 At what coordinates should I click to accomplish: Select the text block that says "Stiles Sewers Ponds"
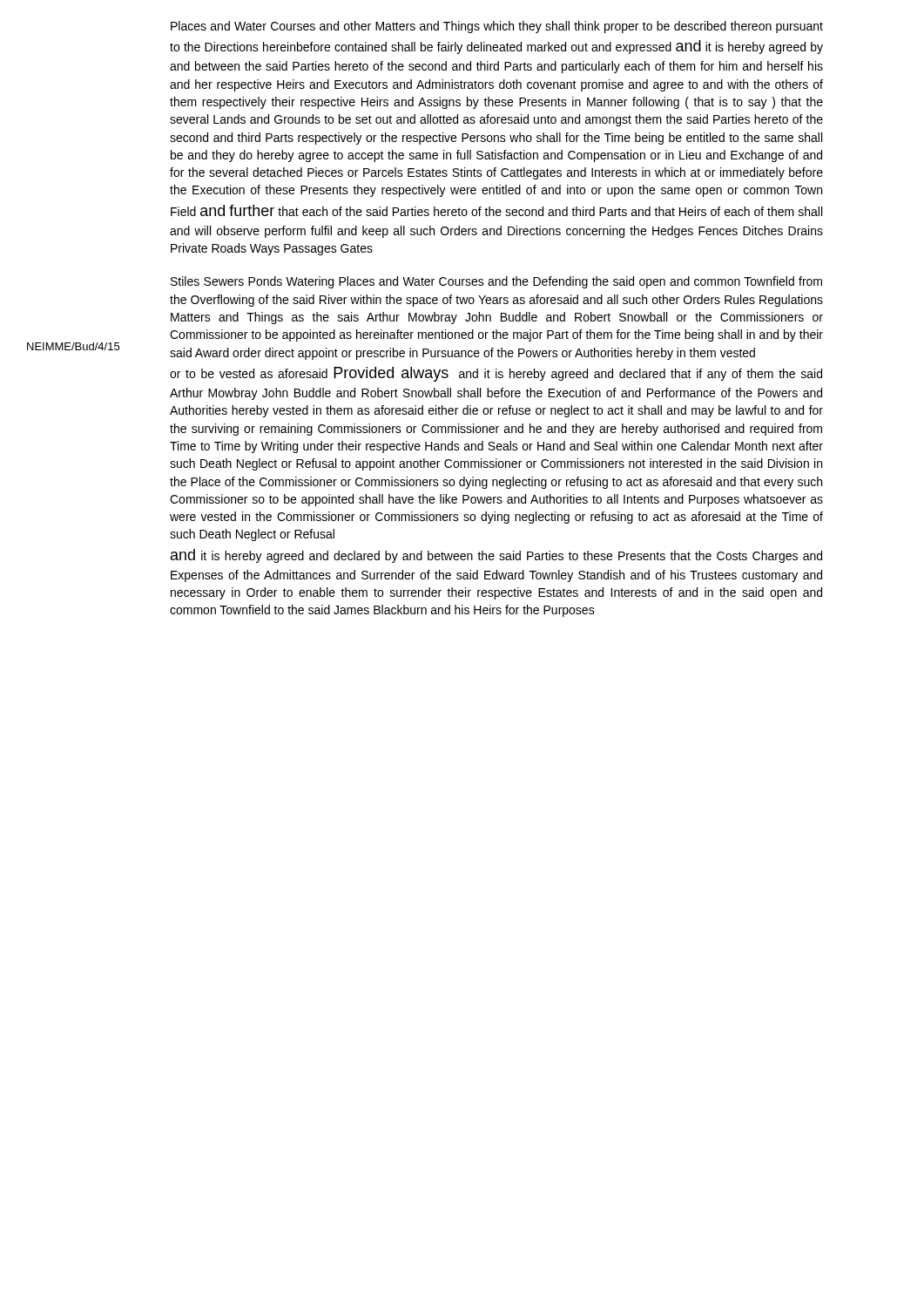click(496, 446)
